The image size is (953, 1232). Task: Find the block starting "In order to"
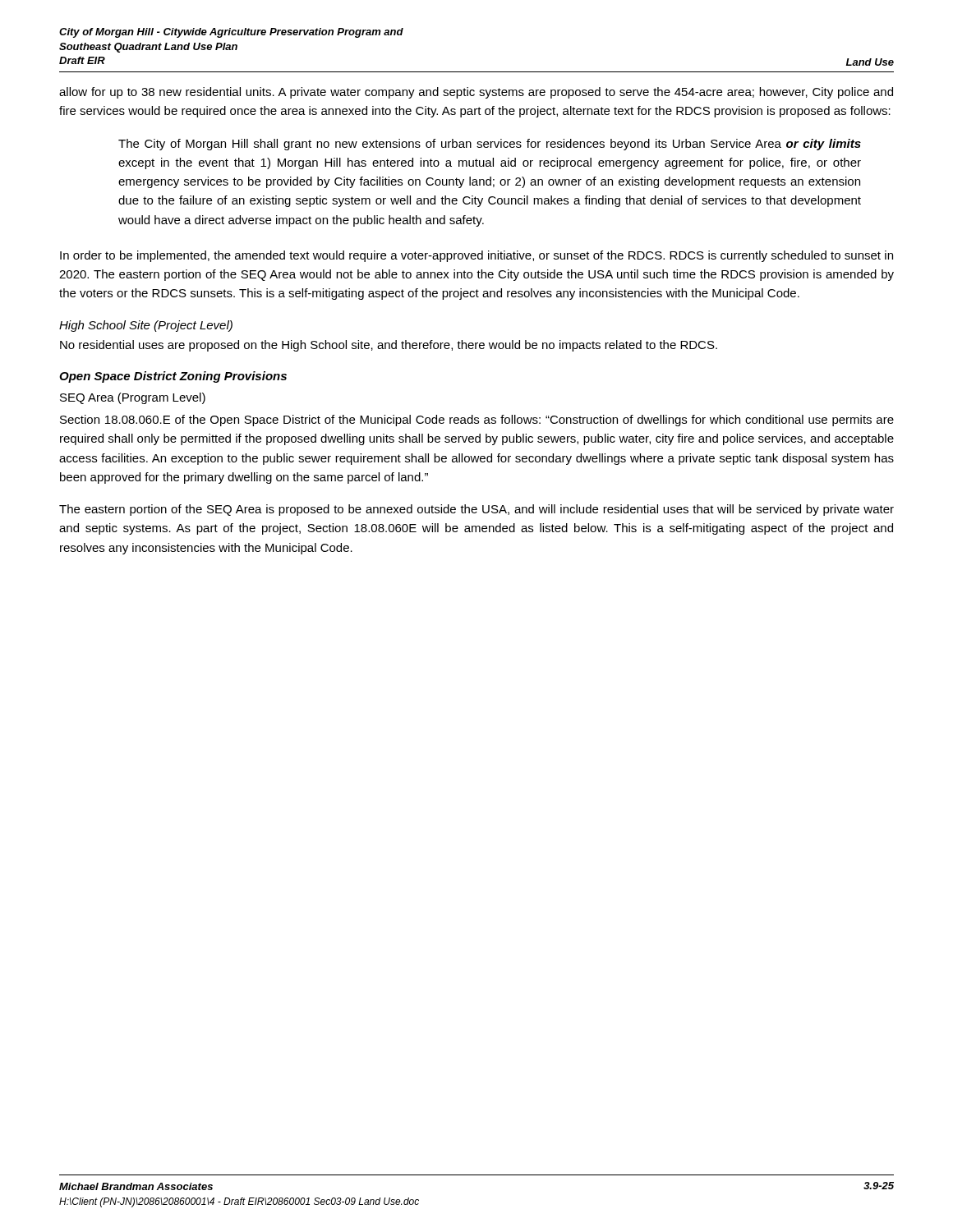click(x=476, y=274)
